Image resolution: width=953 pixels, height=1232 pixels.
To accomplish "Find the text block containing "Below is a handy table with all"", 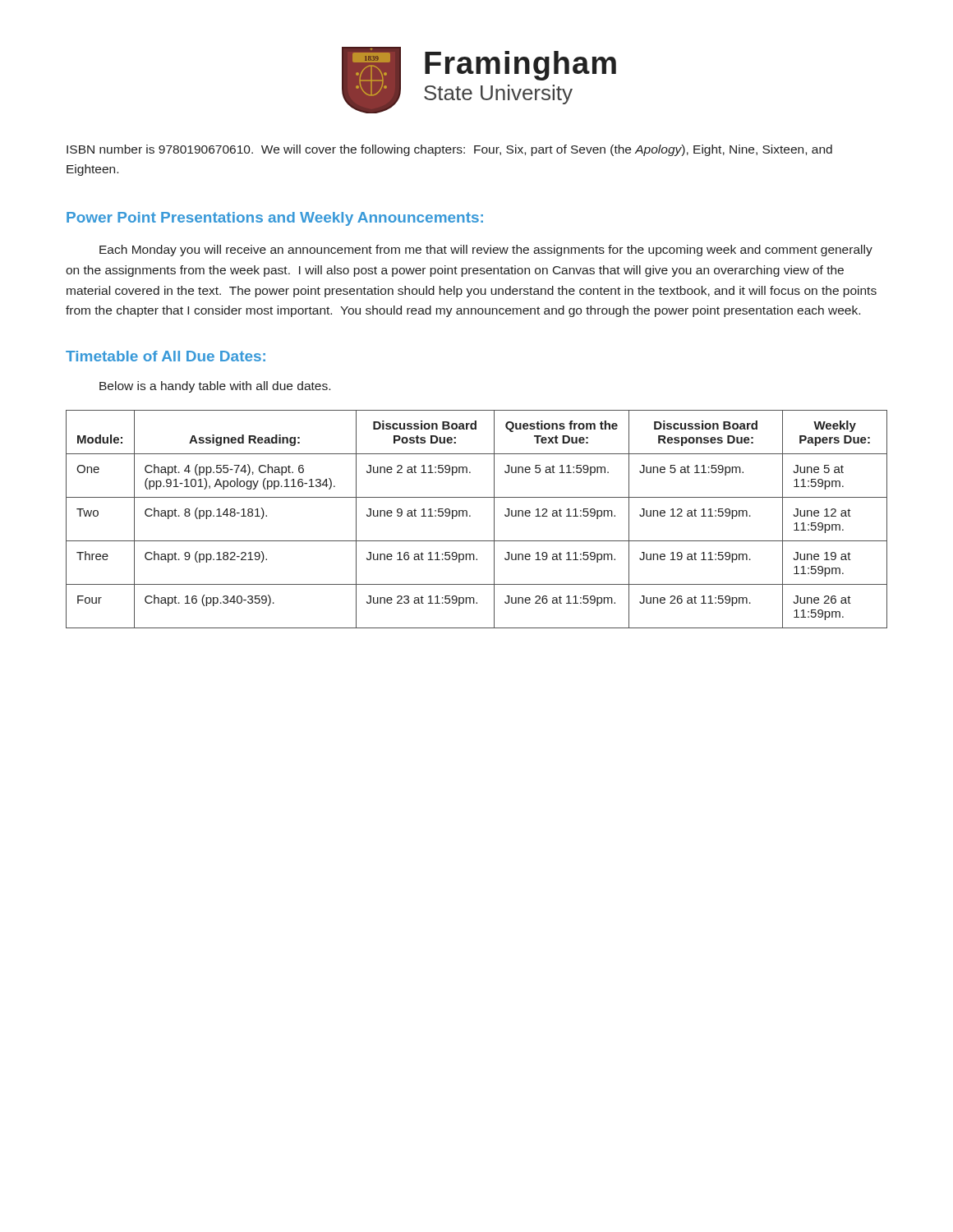I will click(215, 386).
